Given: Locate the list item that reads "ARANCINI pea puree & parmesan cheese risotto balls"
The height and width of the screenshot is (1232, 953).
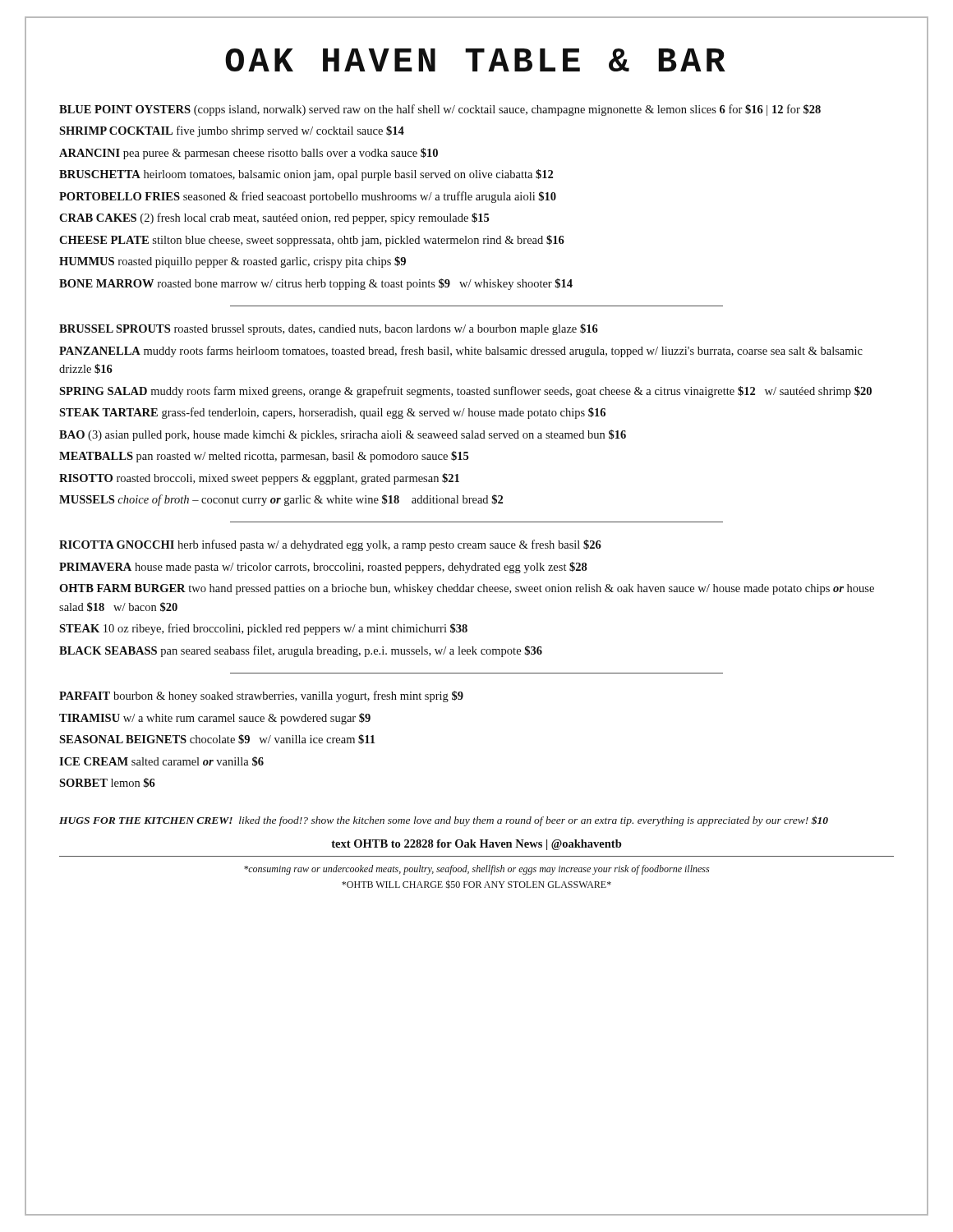Looking at the screenshot, I should (249, 153).
